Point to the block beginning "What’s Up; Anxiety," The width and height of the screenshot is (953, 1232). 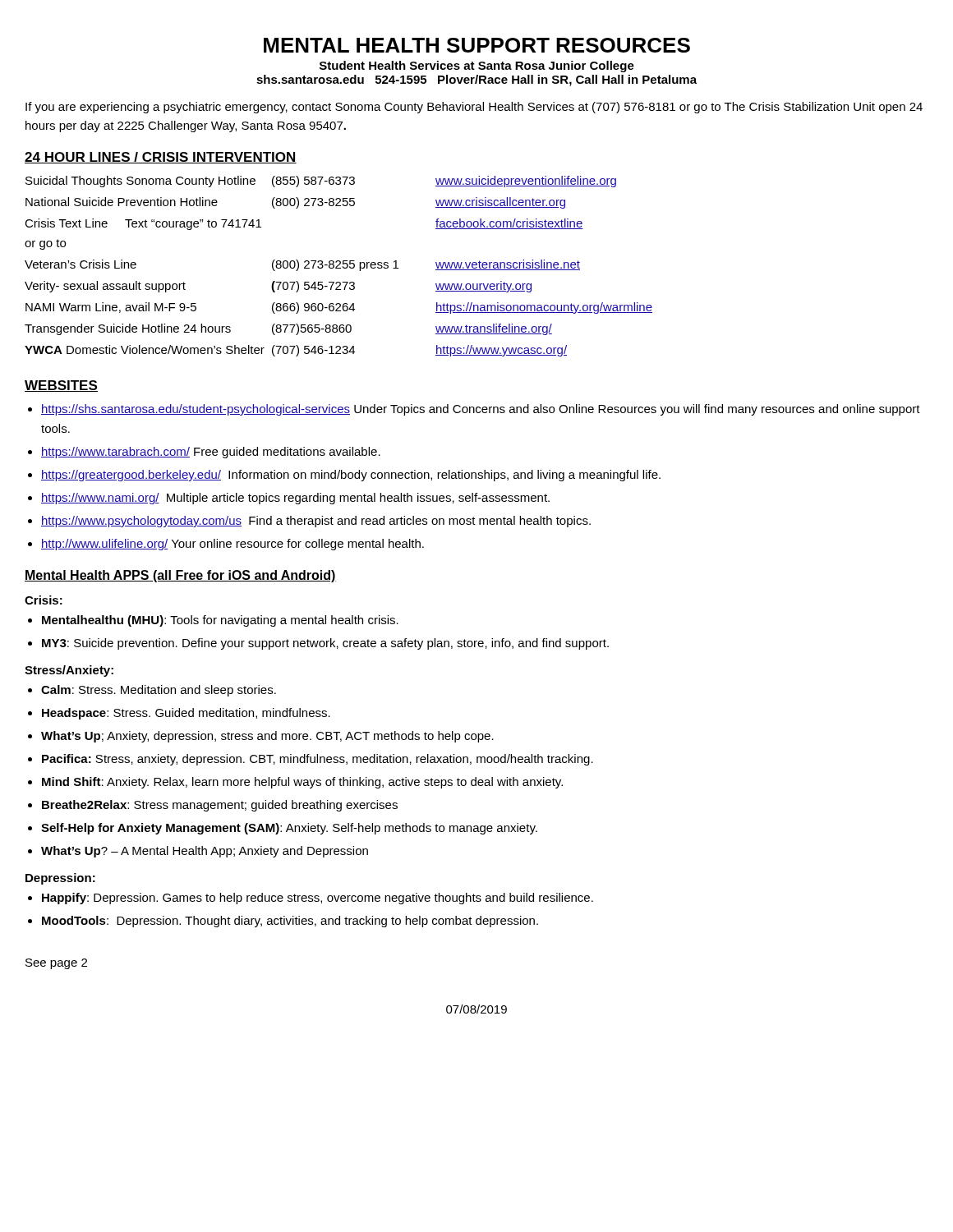coord(268,736)
